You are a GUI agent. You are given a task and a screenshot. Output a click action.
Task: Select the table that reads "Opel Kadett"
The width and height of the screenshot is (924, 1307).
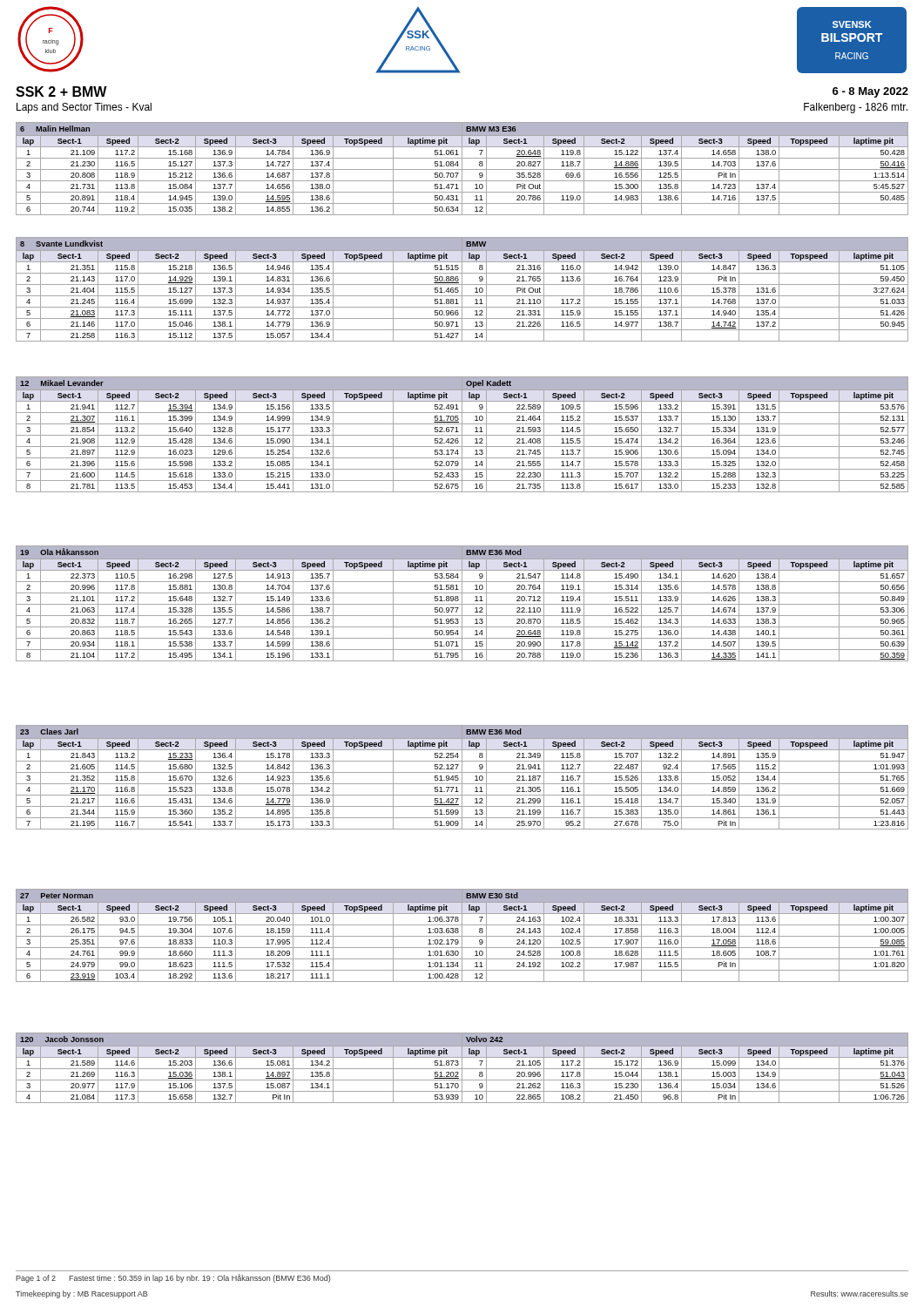[x=462, y=434]
